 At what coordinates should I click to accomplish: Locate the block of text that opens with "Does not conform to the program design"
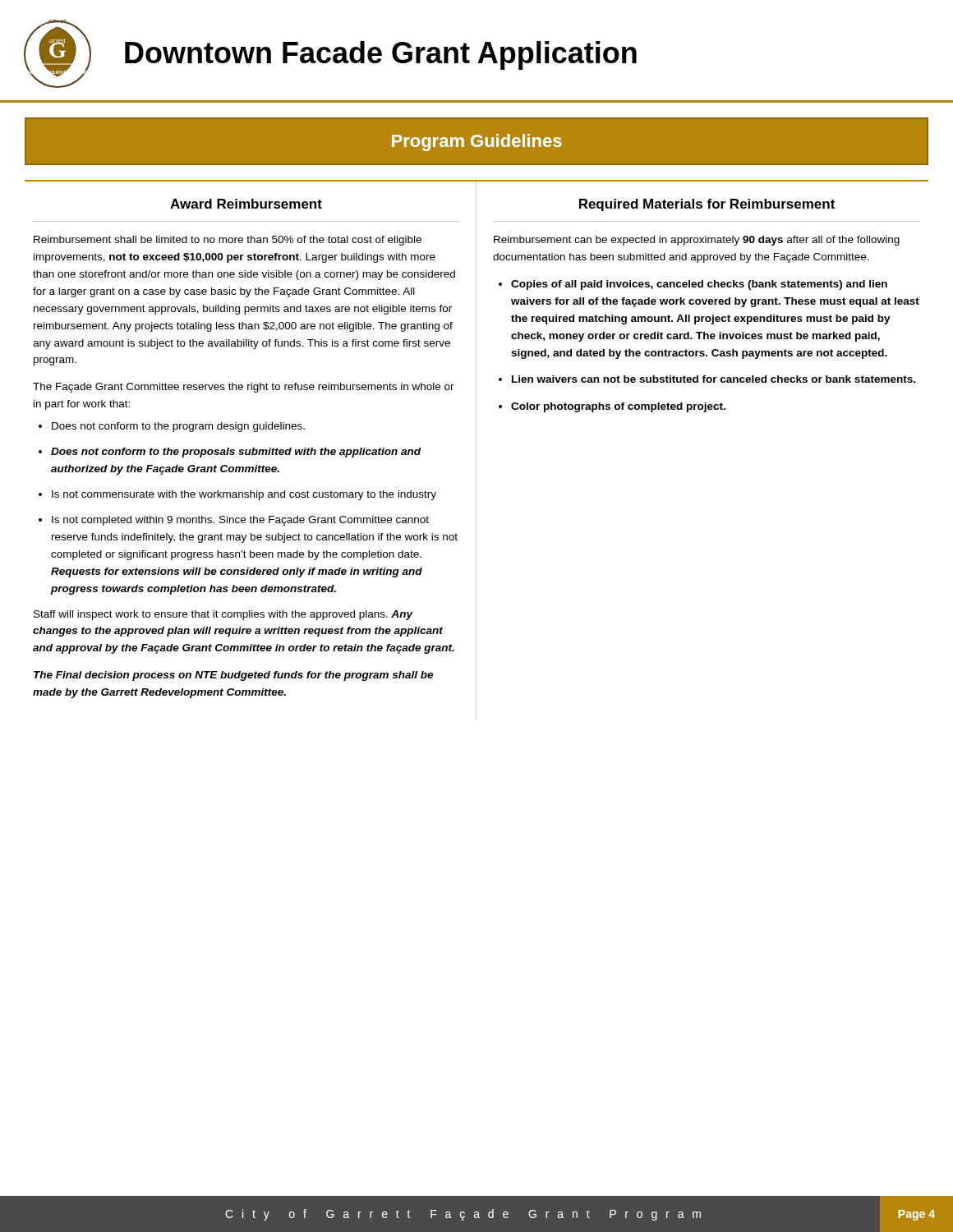click(178, 426)
